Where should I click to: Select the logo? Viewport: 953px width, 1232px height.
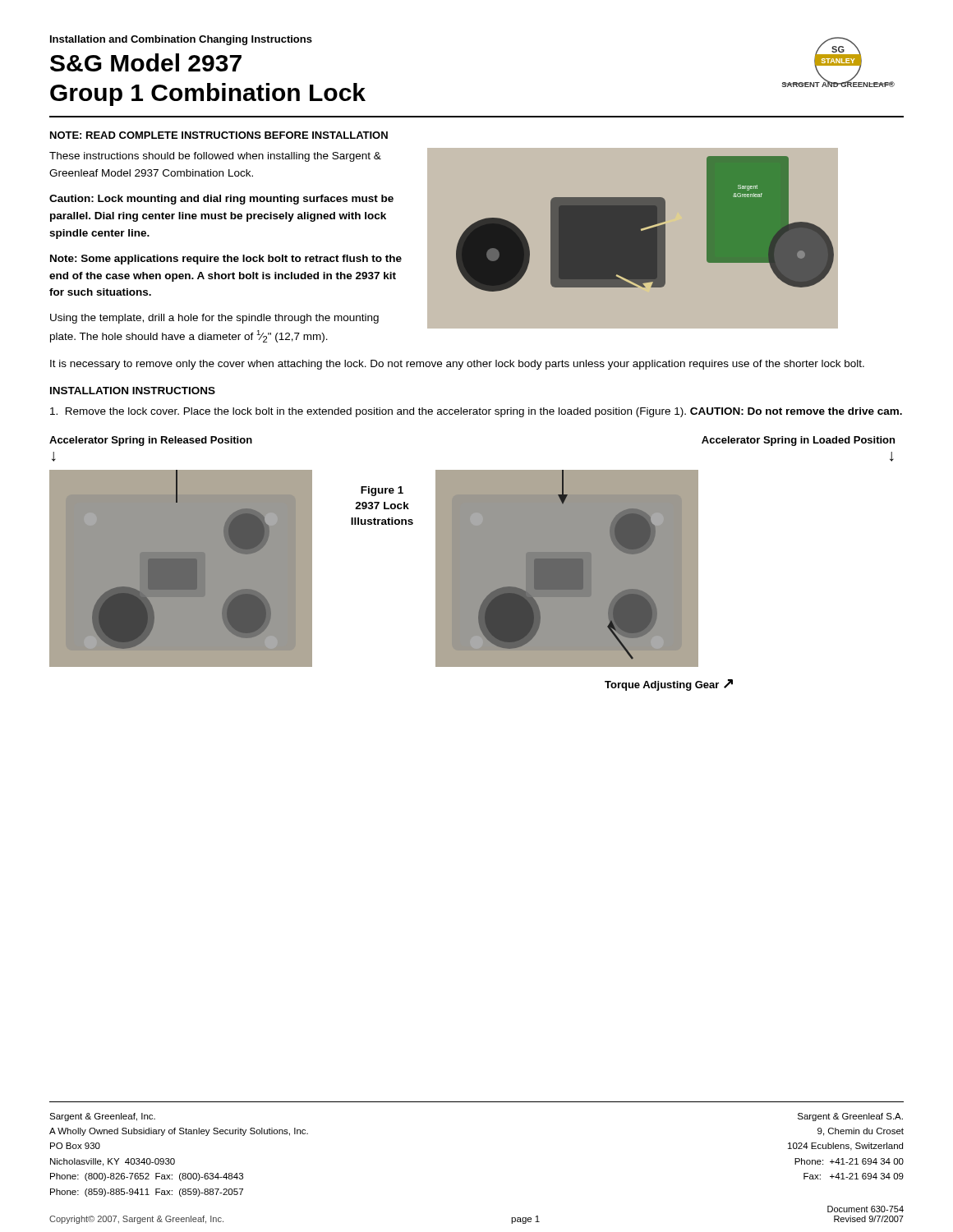click(x=838, y=66)
